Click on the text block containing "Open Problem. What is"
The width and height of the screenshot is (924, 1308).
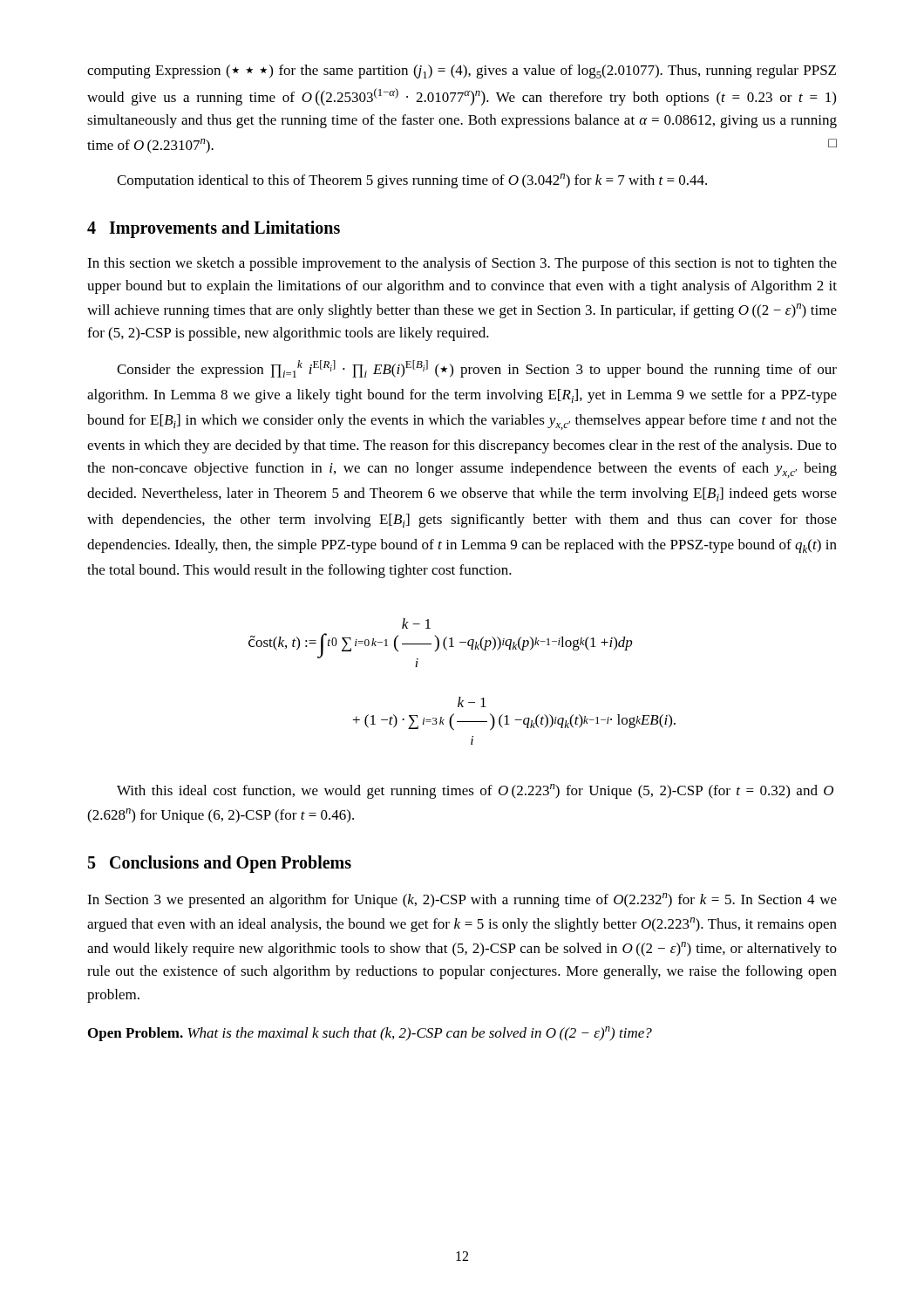click(369, 1031)
